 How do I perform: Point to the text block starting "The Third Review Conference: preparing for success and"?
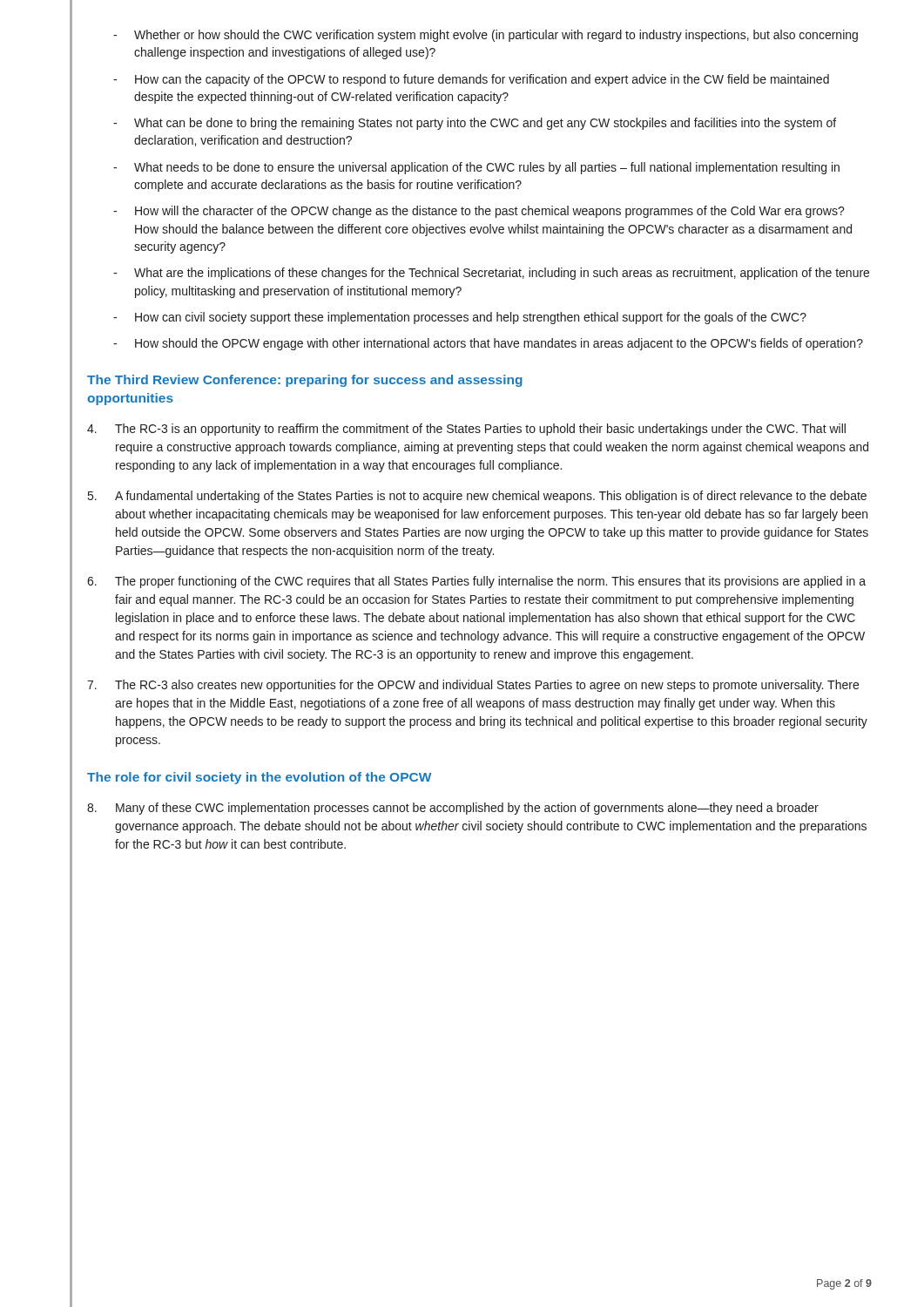coord(305,389)
